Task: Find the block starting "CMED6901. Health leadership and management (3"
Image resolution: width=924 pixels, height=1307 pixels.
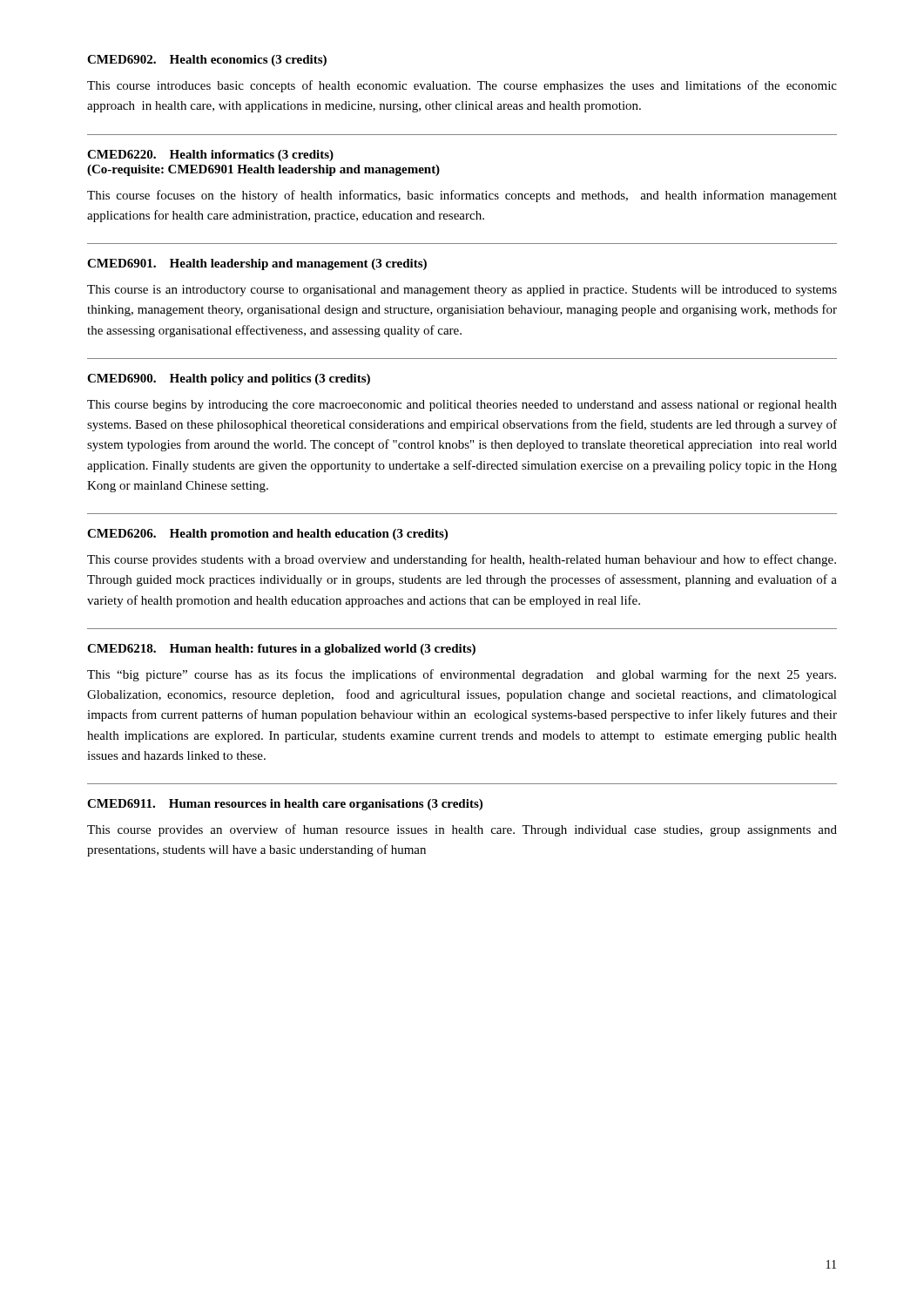Action: (x=257, y=263)
